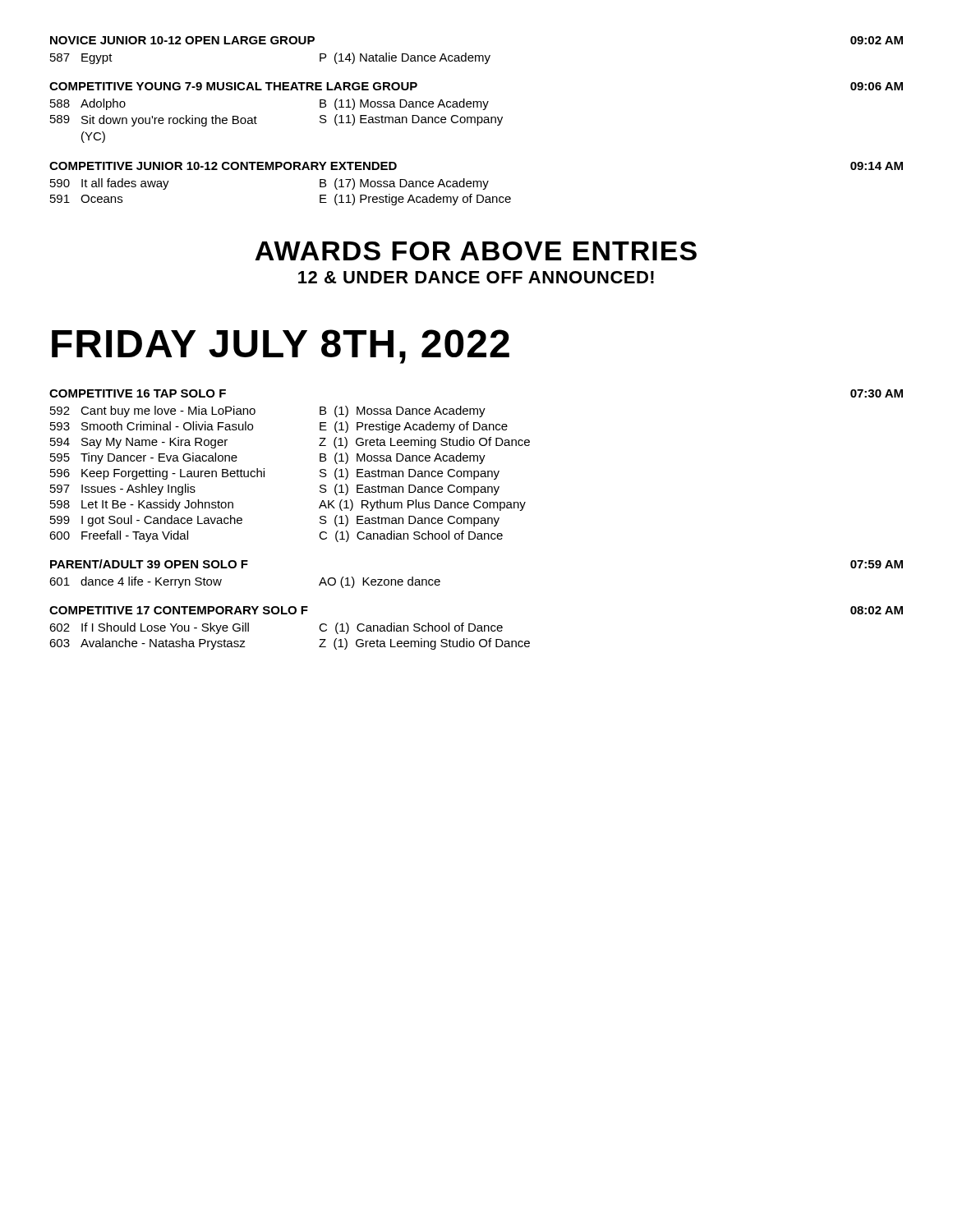Click on the block starting "596 Keep Forgetting - Lauren Bettuchi"
953x1232 pixels.
click(476, 473)
